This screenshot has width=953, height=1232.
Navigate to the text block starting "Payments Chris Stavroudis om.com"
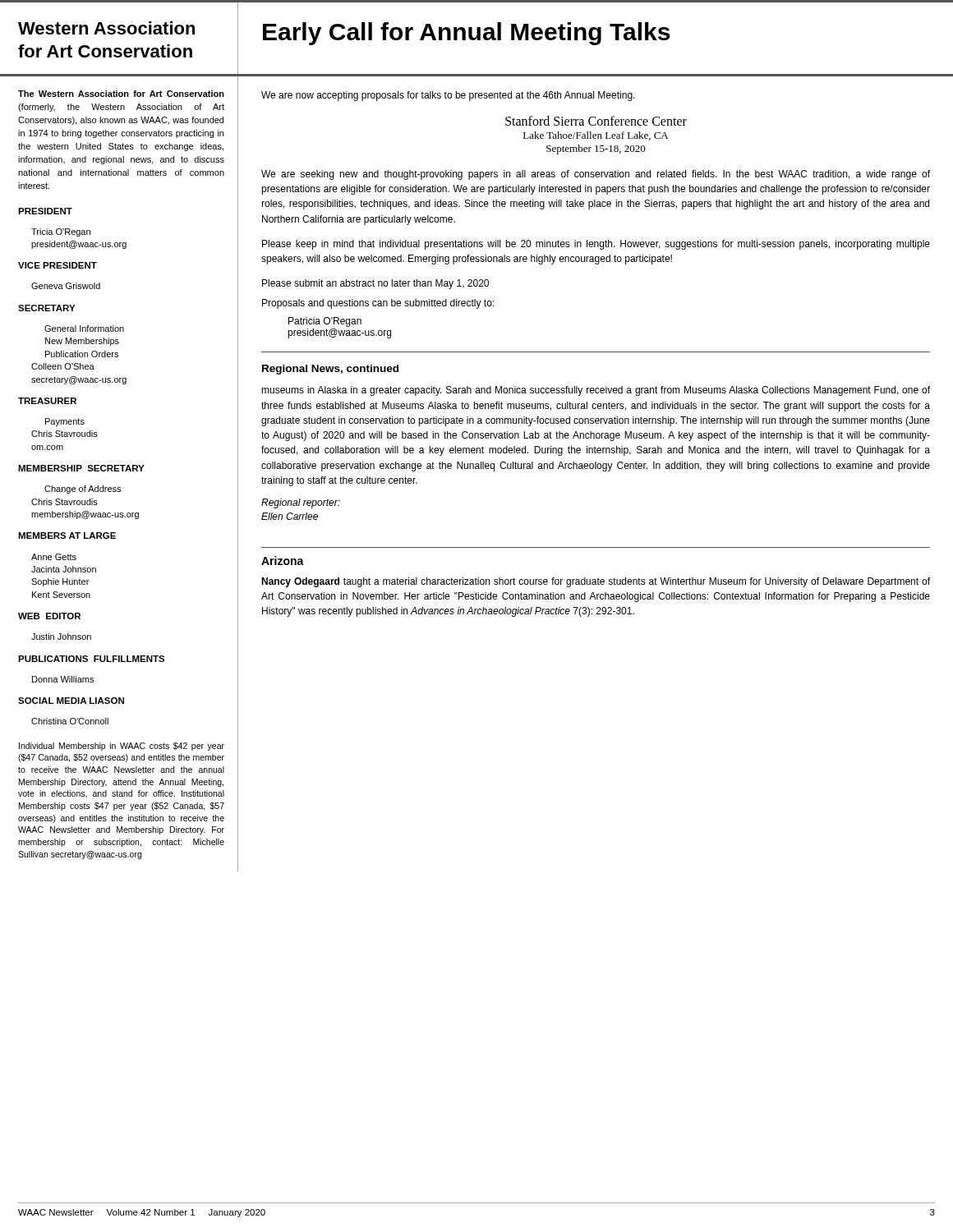[65, 422]
